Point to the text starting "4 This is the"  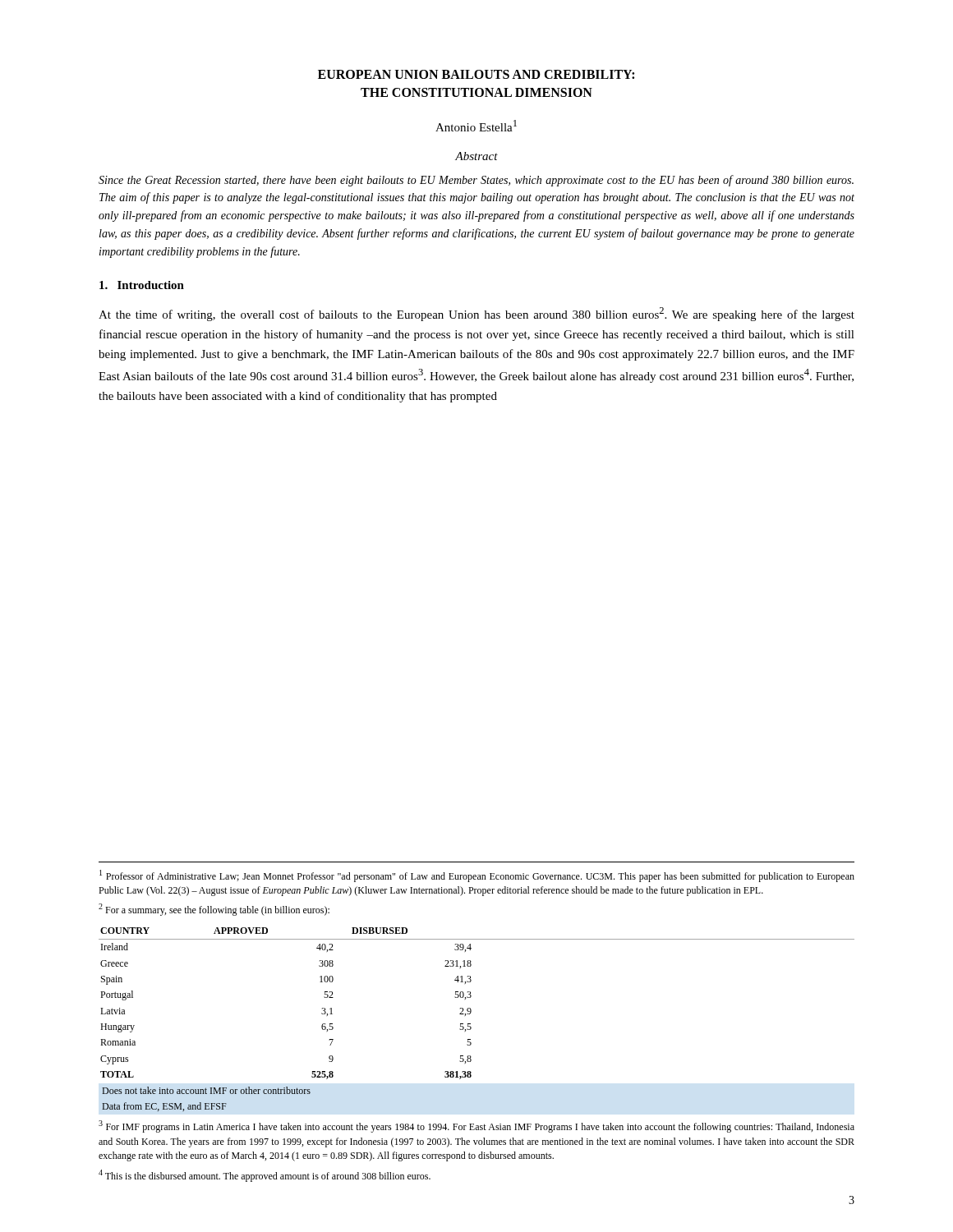[265, 1175]
